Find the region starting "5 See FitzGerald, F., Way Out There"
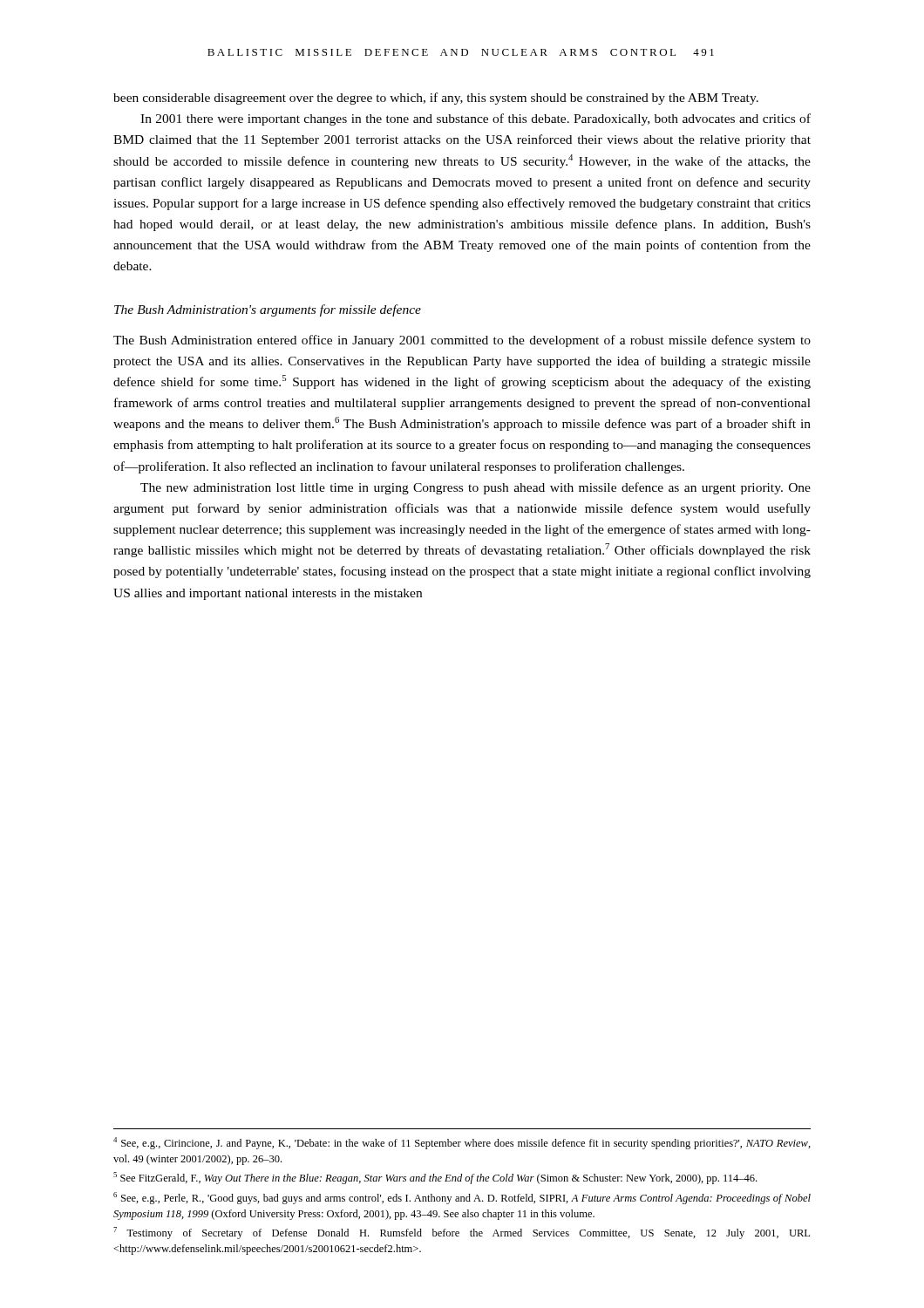This screenshot has width=924, height=1308. [435, 1178]
